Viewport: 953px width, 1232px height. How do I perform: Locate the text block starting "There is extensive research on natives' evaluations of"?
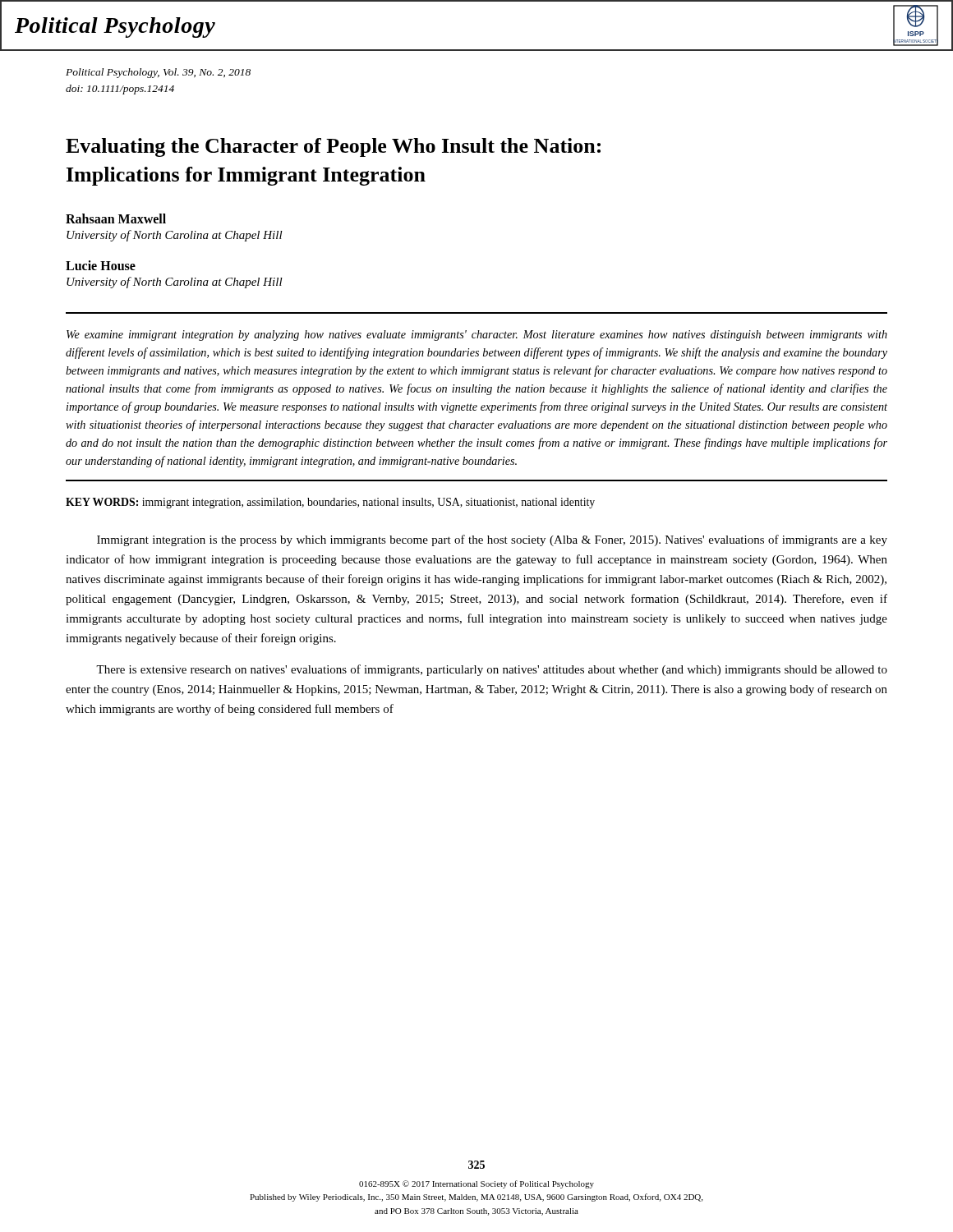tap(476, 689)
